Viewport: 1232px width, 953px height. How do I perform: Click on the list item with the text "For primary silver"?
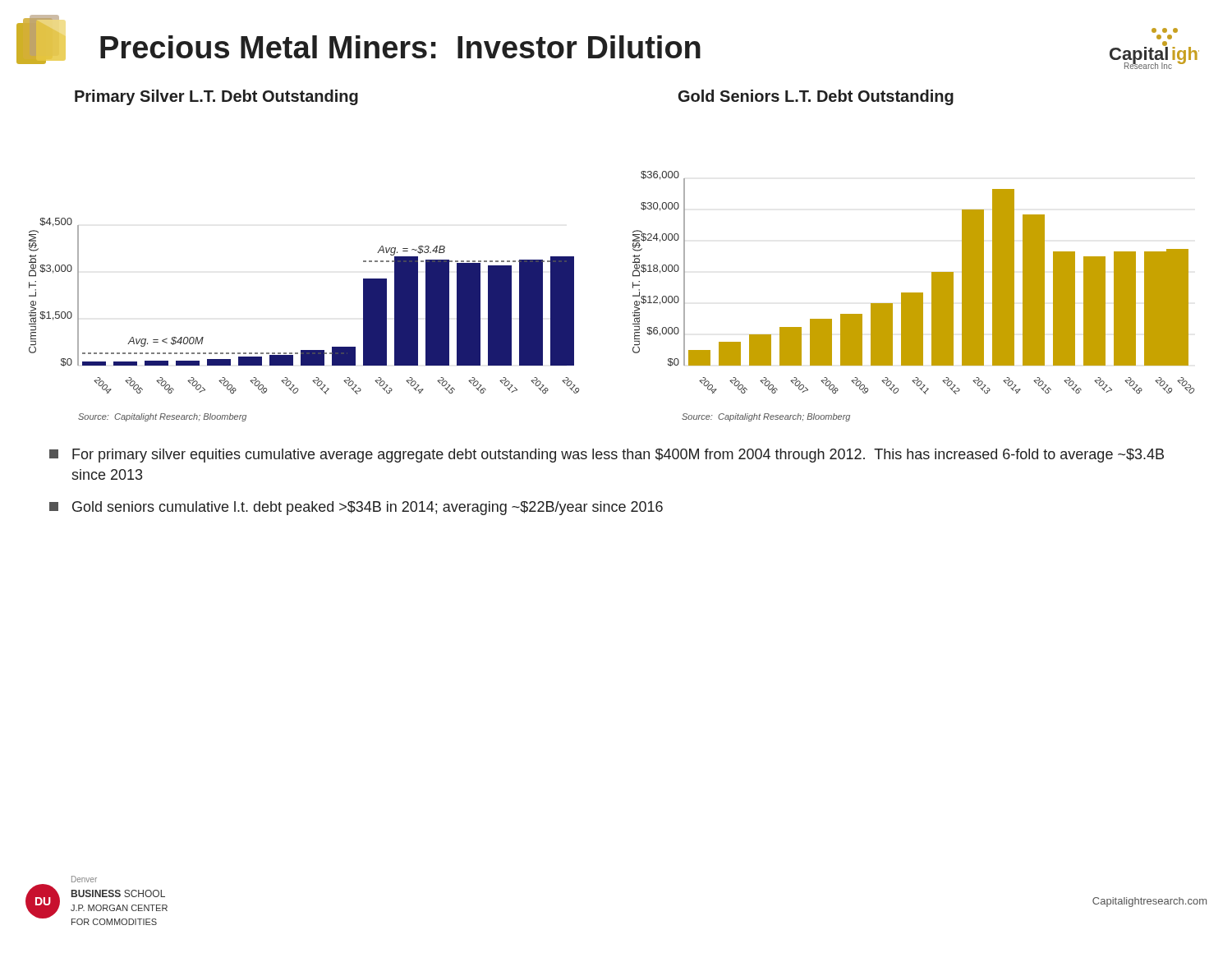click(616, 465)
